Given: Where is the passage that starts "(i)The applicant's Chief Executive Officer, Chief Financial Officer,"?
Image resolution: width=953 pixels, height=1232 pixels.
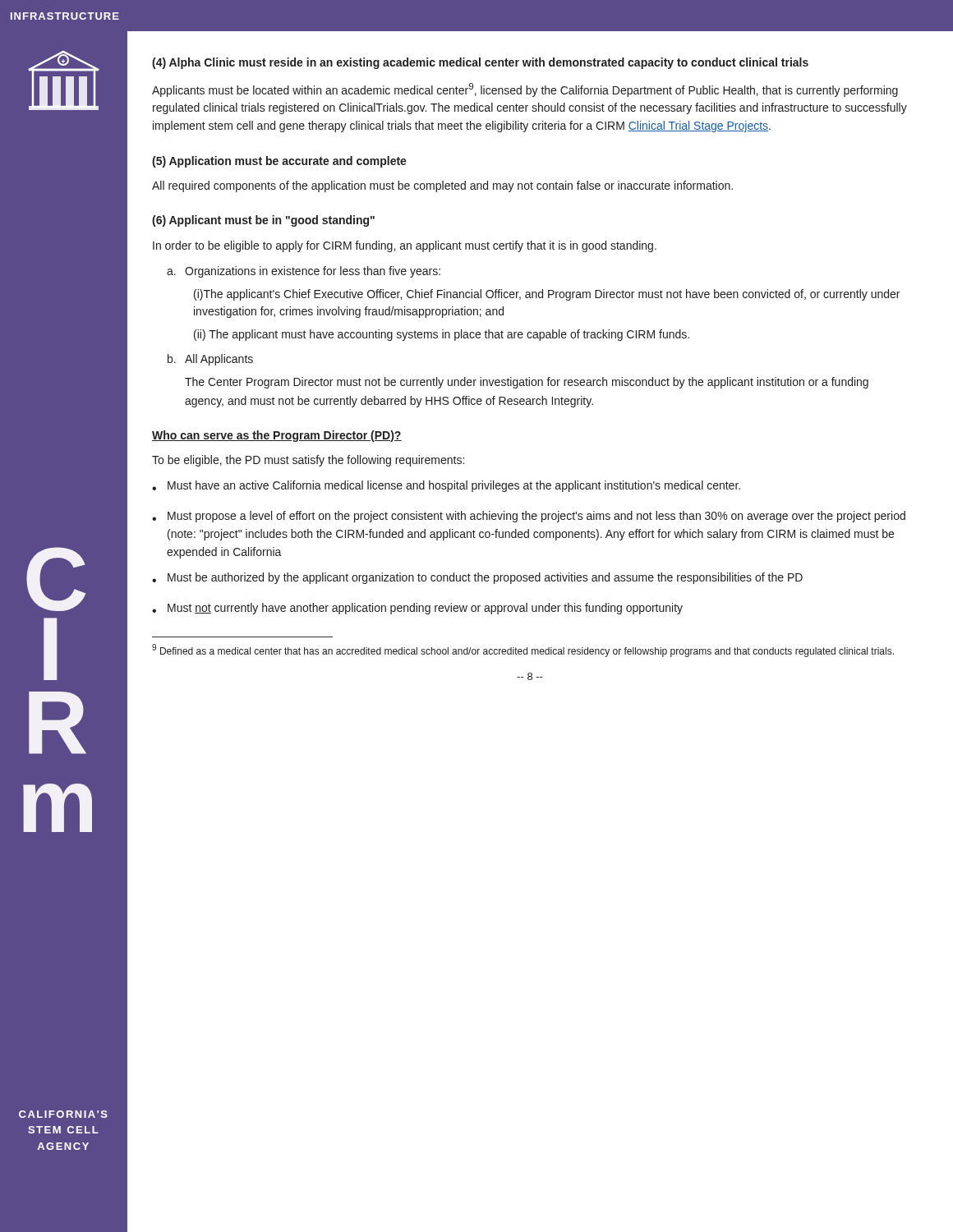Looking at the screenshot, I should (547, 303).
